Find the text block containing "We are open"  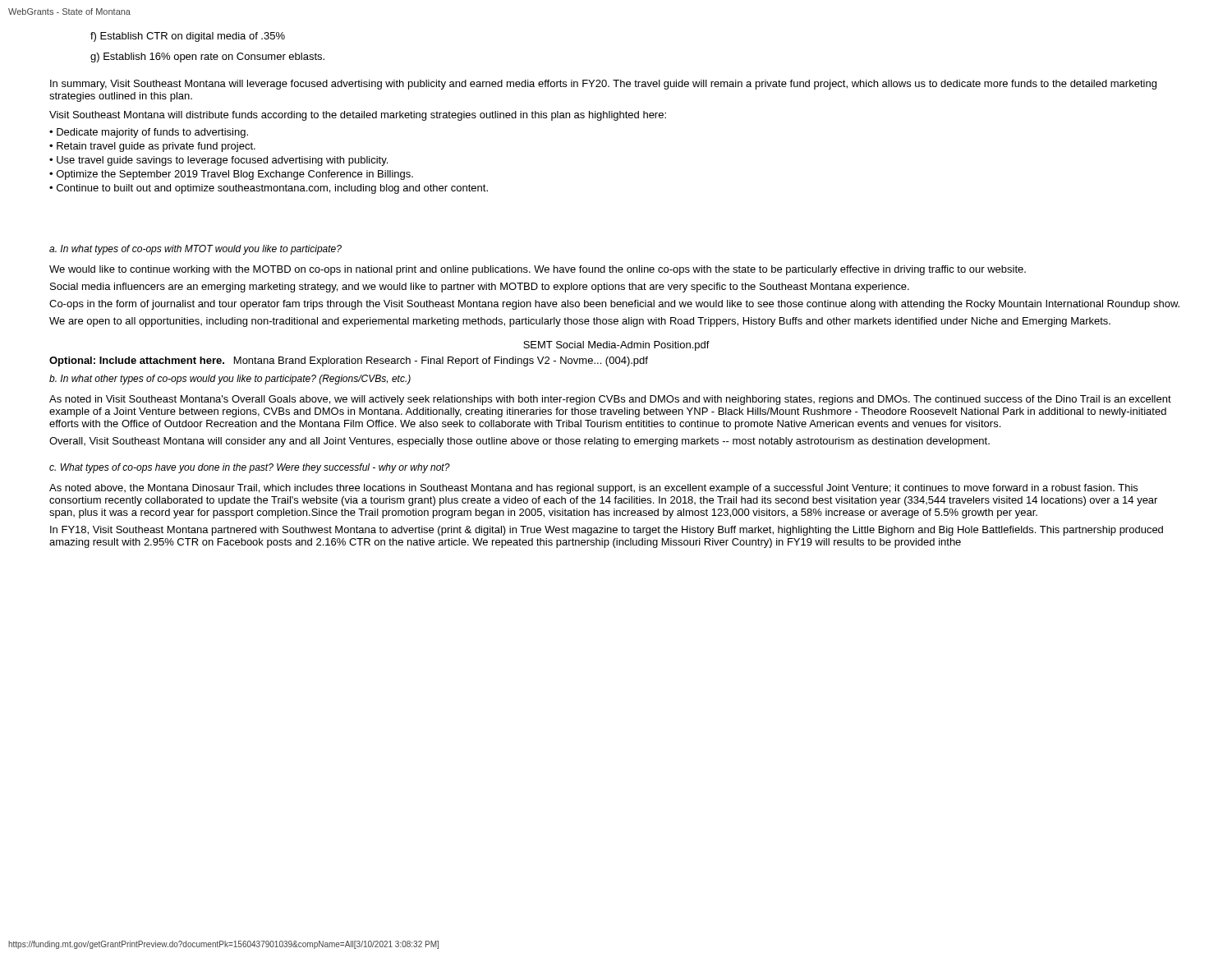coord(580,321)
